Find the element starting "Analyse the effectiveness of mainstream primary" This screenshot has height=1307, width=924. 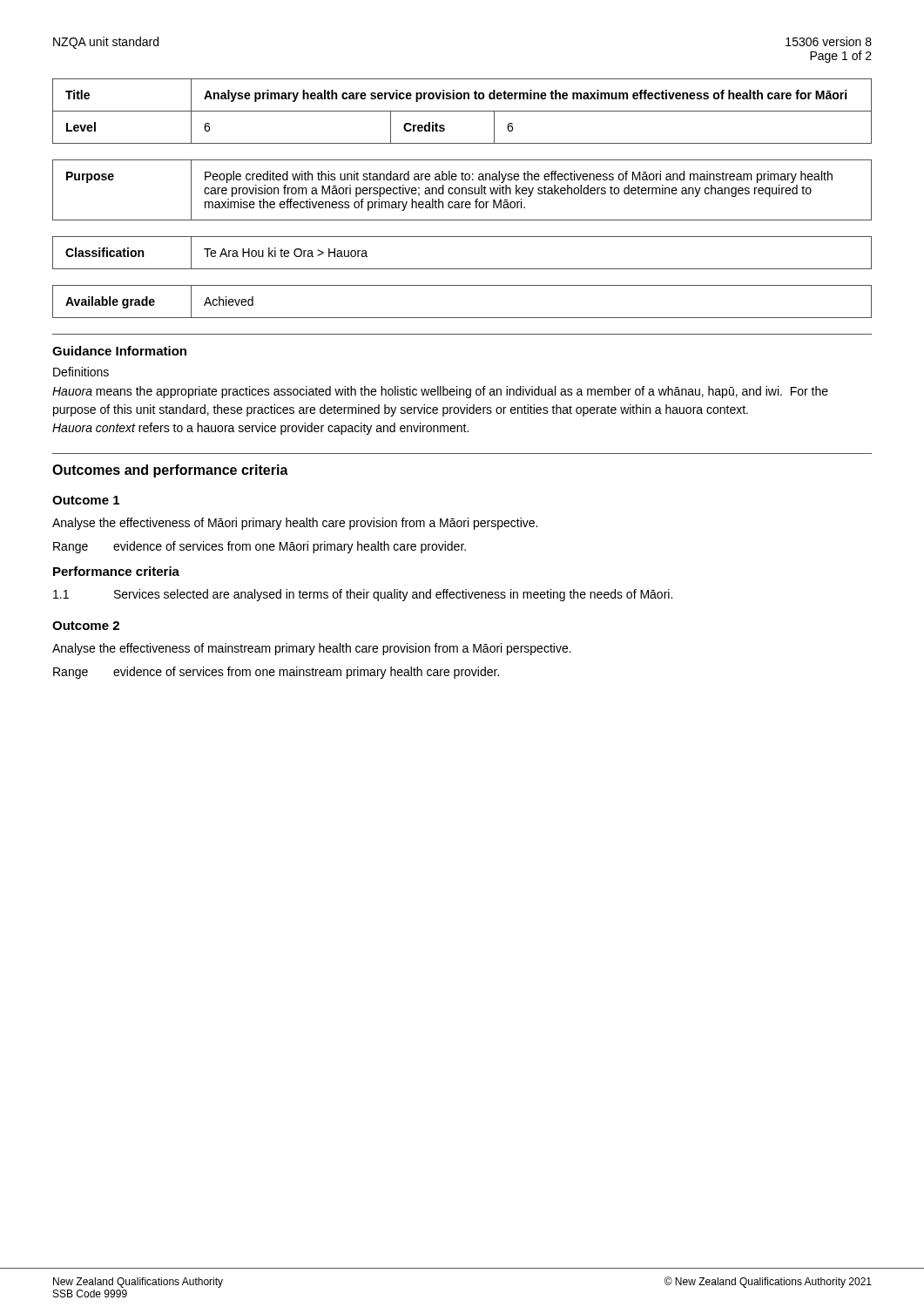312,648
